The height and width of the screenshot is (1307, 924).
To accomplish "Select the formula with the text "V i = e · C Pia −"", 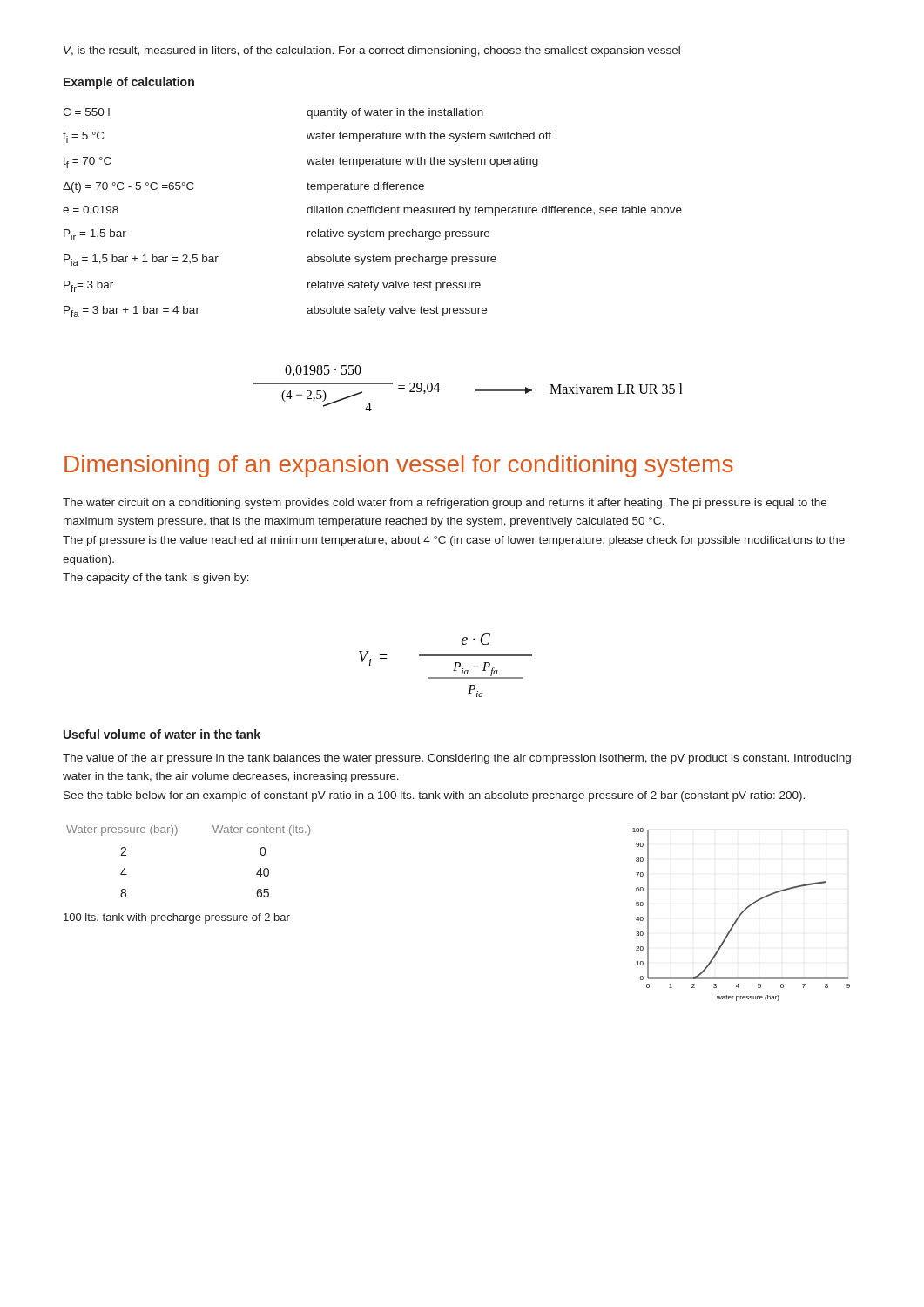I will pos(462,656).
